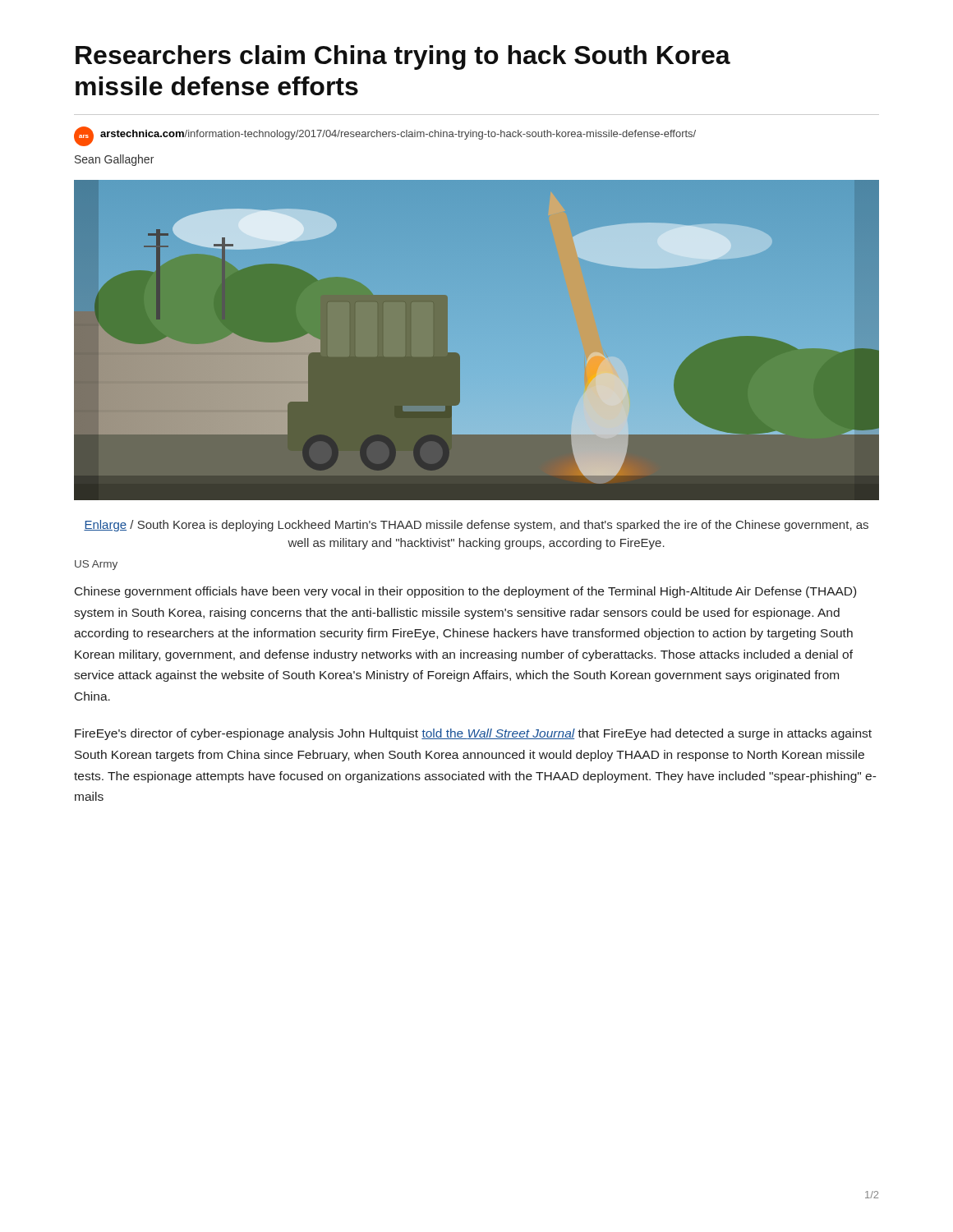Locate the title that says "Researchers claim China"
This screenshot has height=1232, width=953.
coord(476,71)
